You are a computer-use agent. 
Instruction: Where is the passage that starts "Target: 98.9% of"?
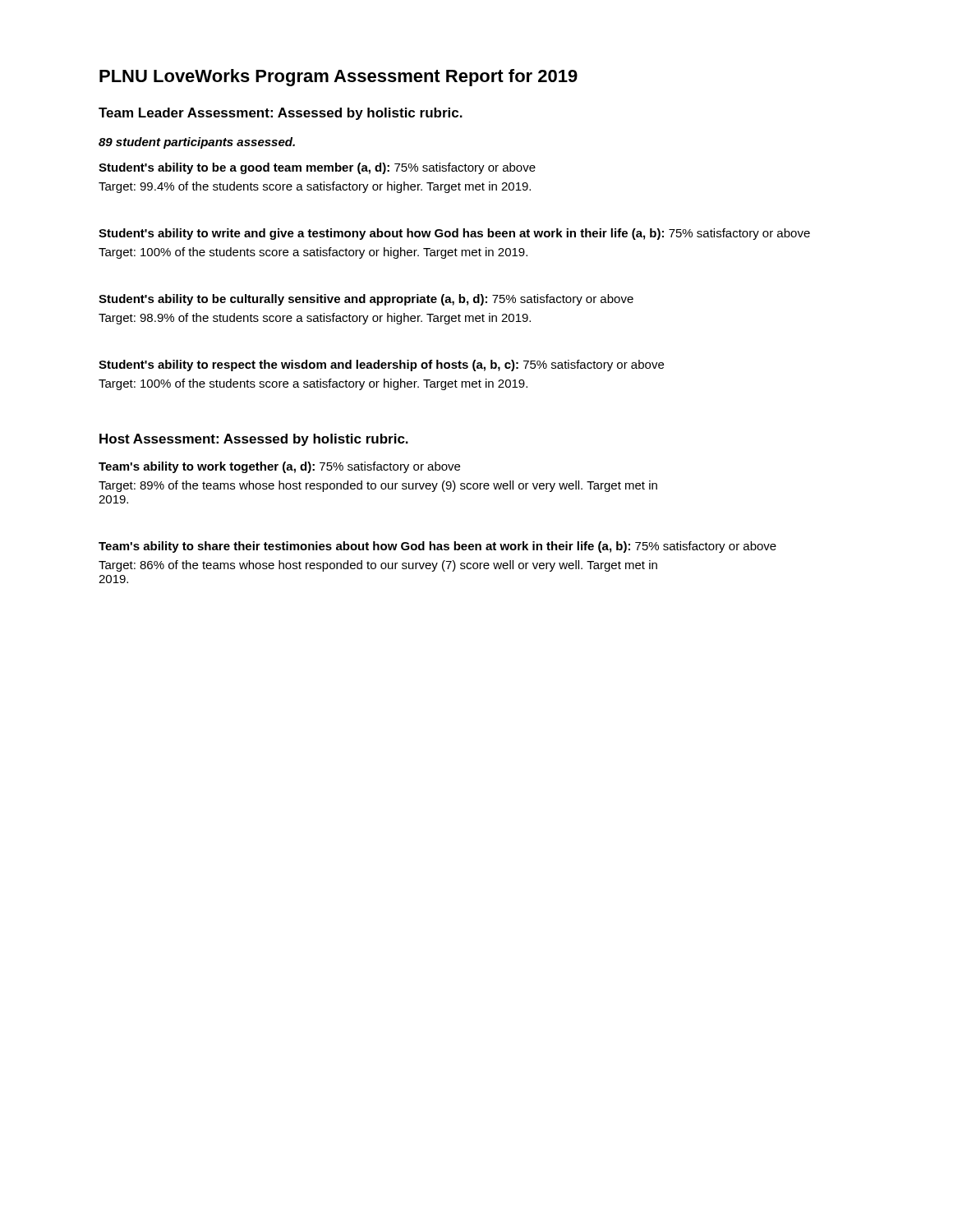tap(476, 317)
